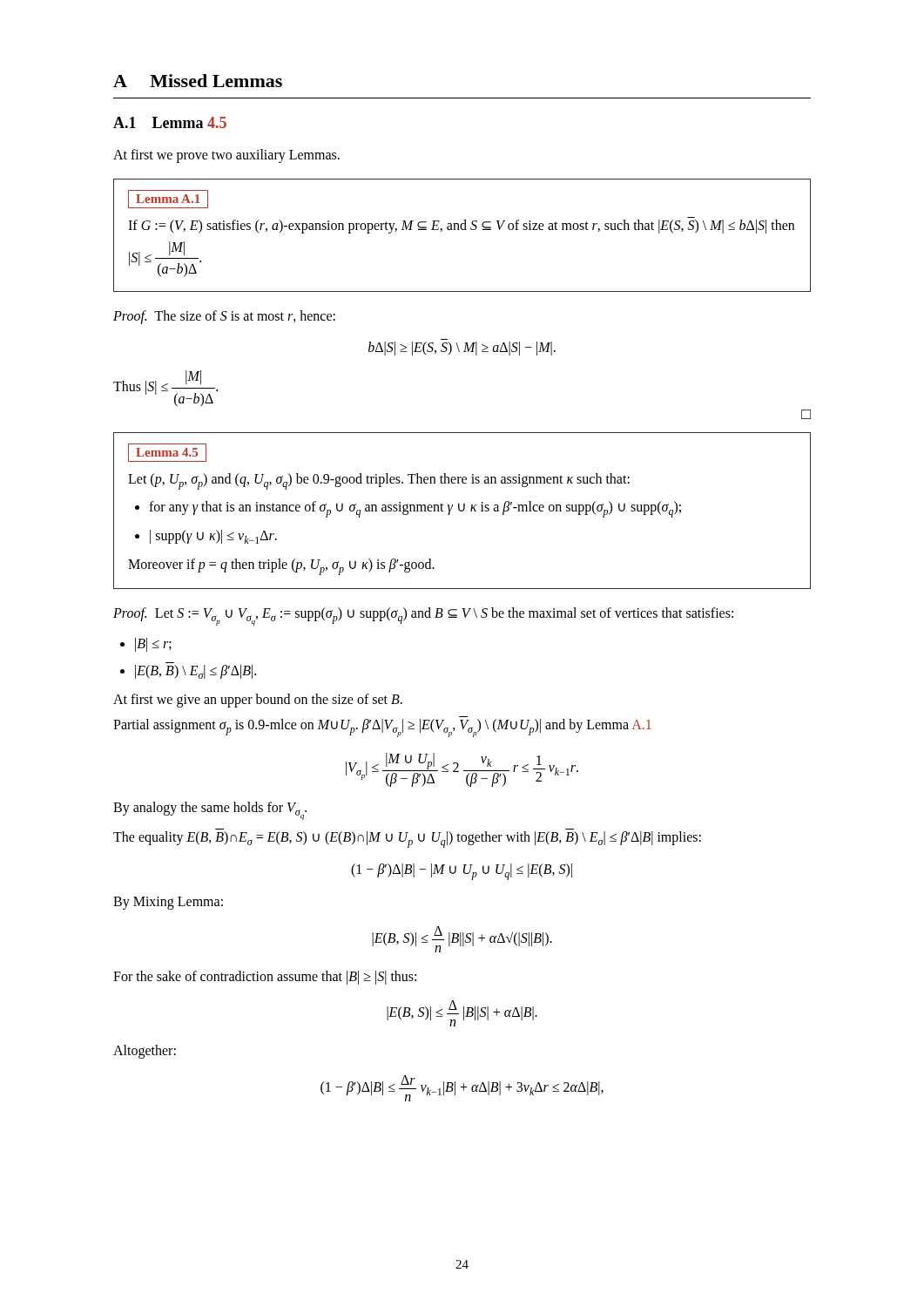Where does it say "A.1 Lemma 4.5"?
924x1307 pixels.
170,123
